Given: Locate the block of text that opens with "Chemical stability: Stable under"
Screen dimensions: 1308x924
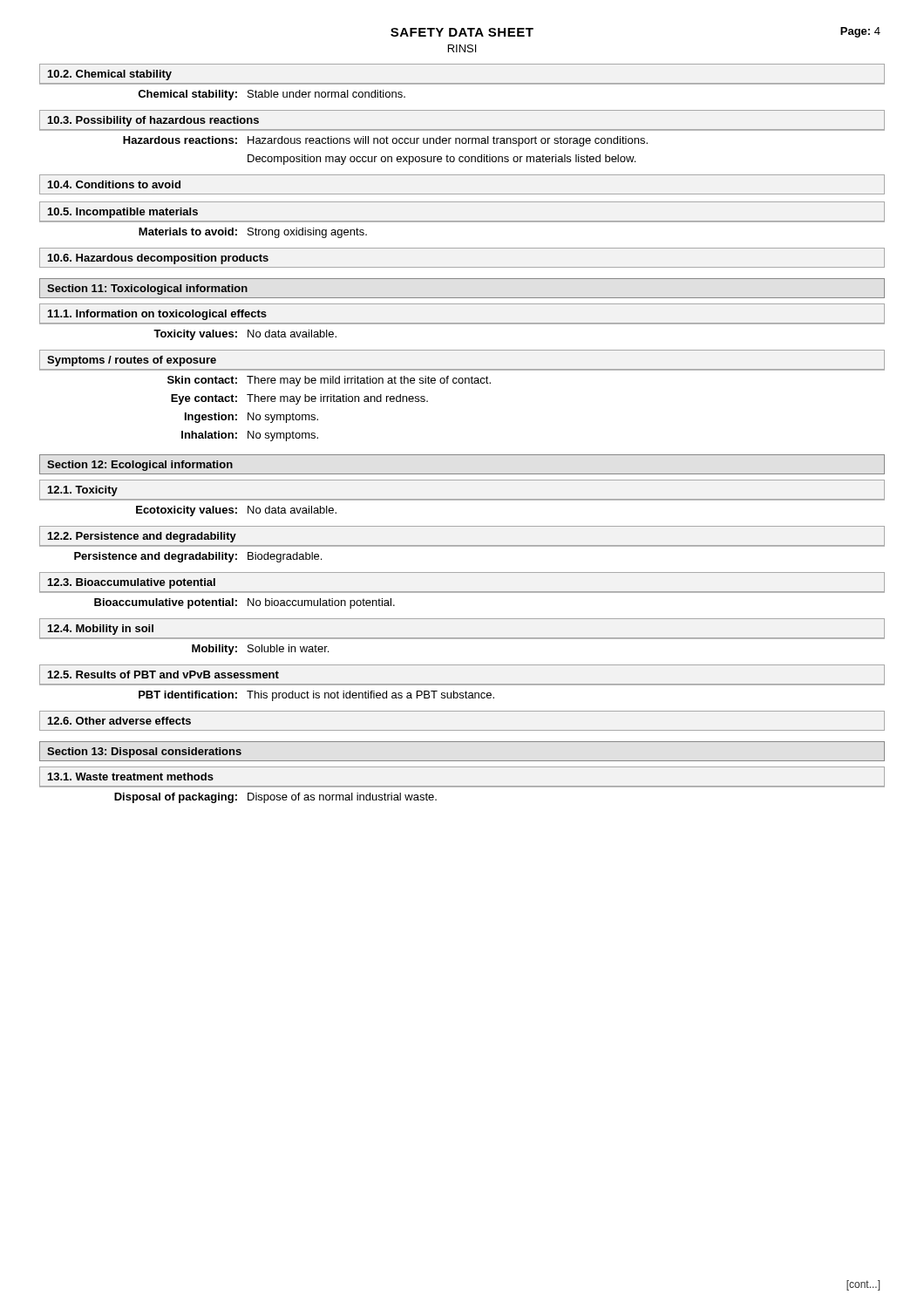Looking at the screenshot, I should (462, 94).
